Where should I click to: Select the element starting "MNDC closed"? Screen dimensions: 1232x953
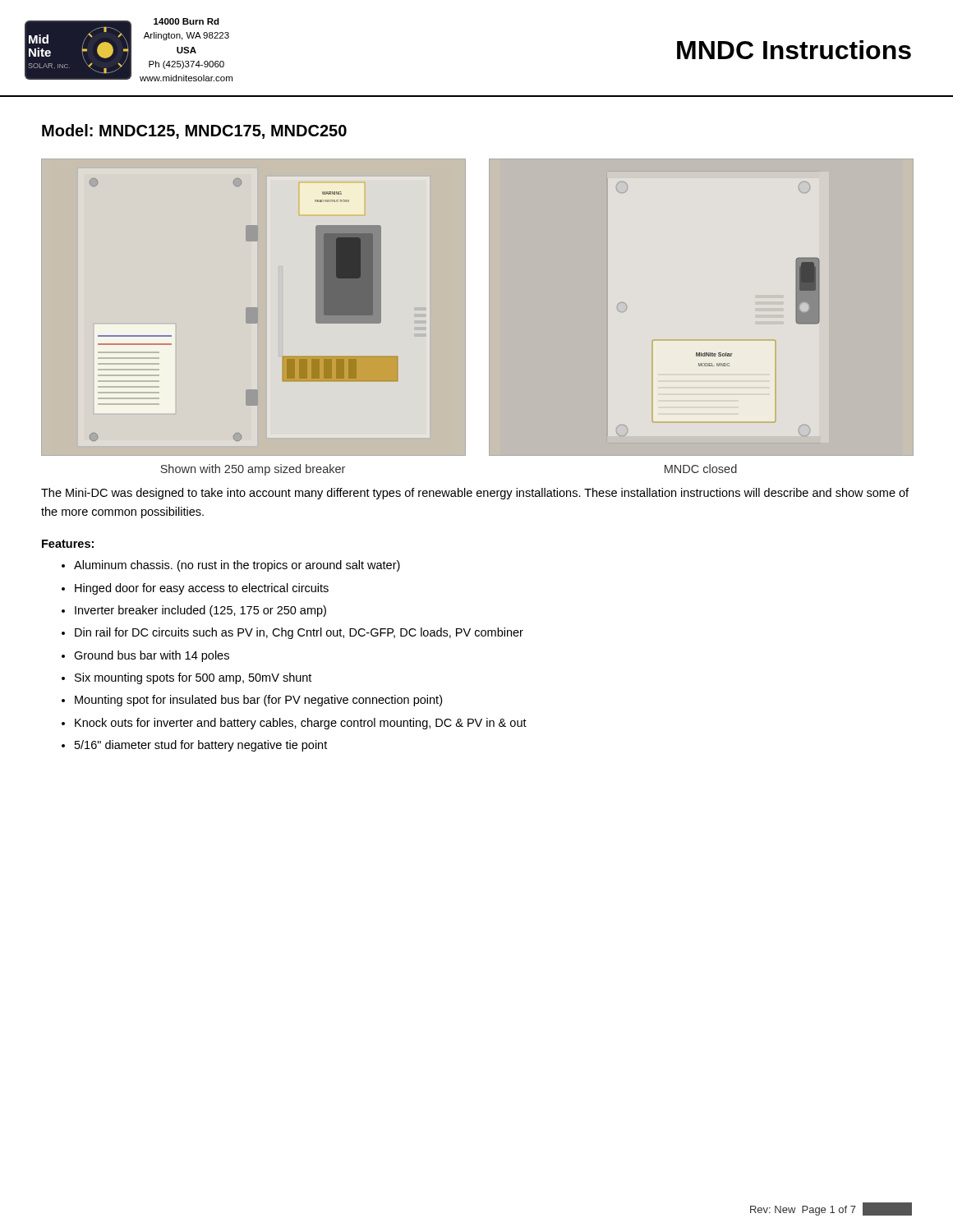click(700, 469)
